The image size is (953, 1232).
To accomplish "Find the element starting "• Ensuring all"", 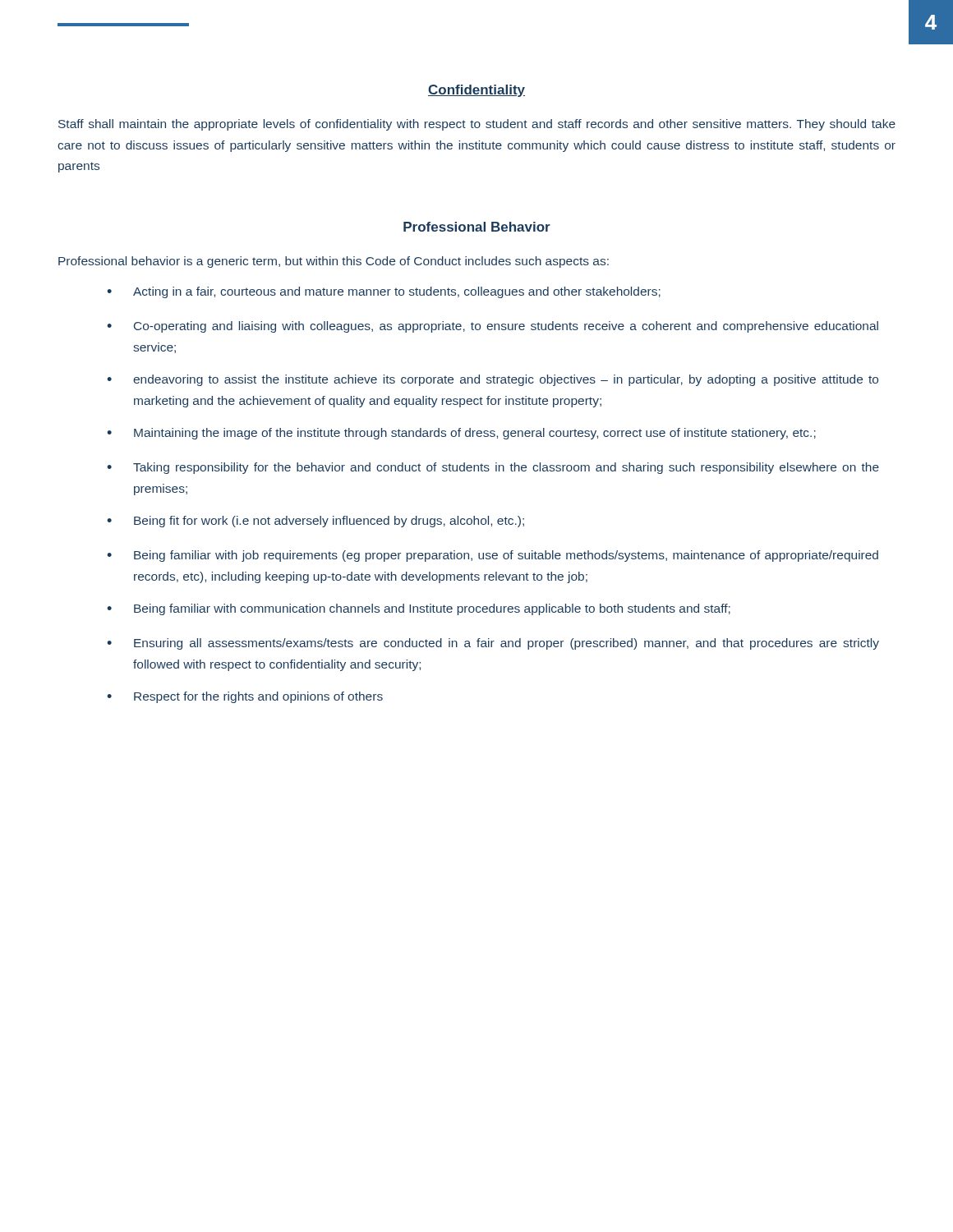I will point(493,654).
